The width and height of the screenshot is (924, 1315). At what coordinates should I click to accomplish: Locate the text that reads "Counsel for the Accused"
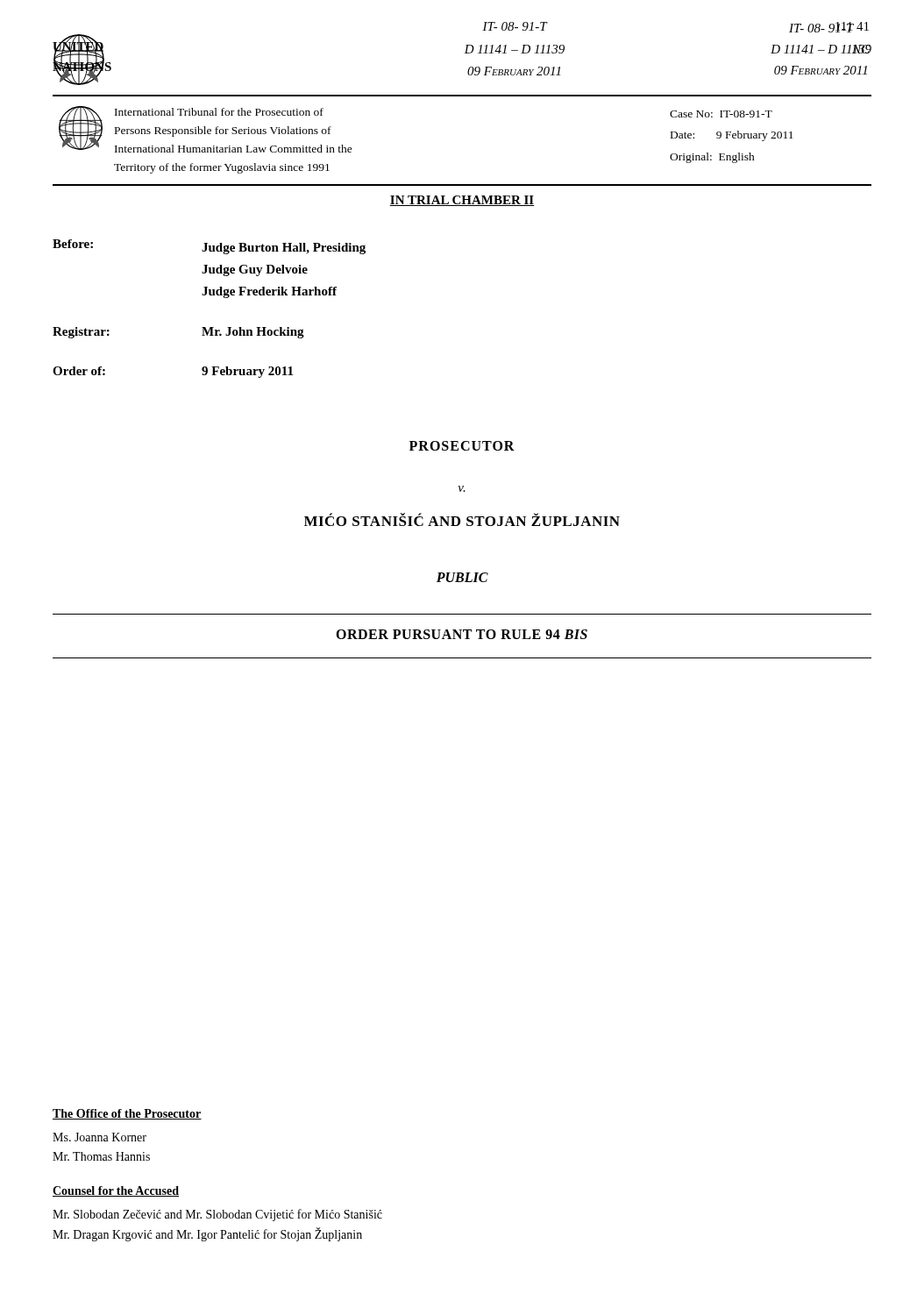click(x=116, y=1191)
